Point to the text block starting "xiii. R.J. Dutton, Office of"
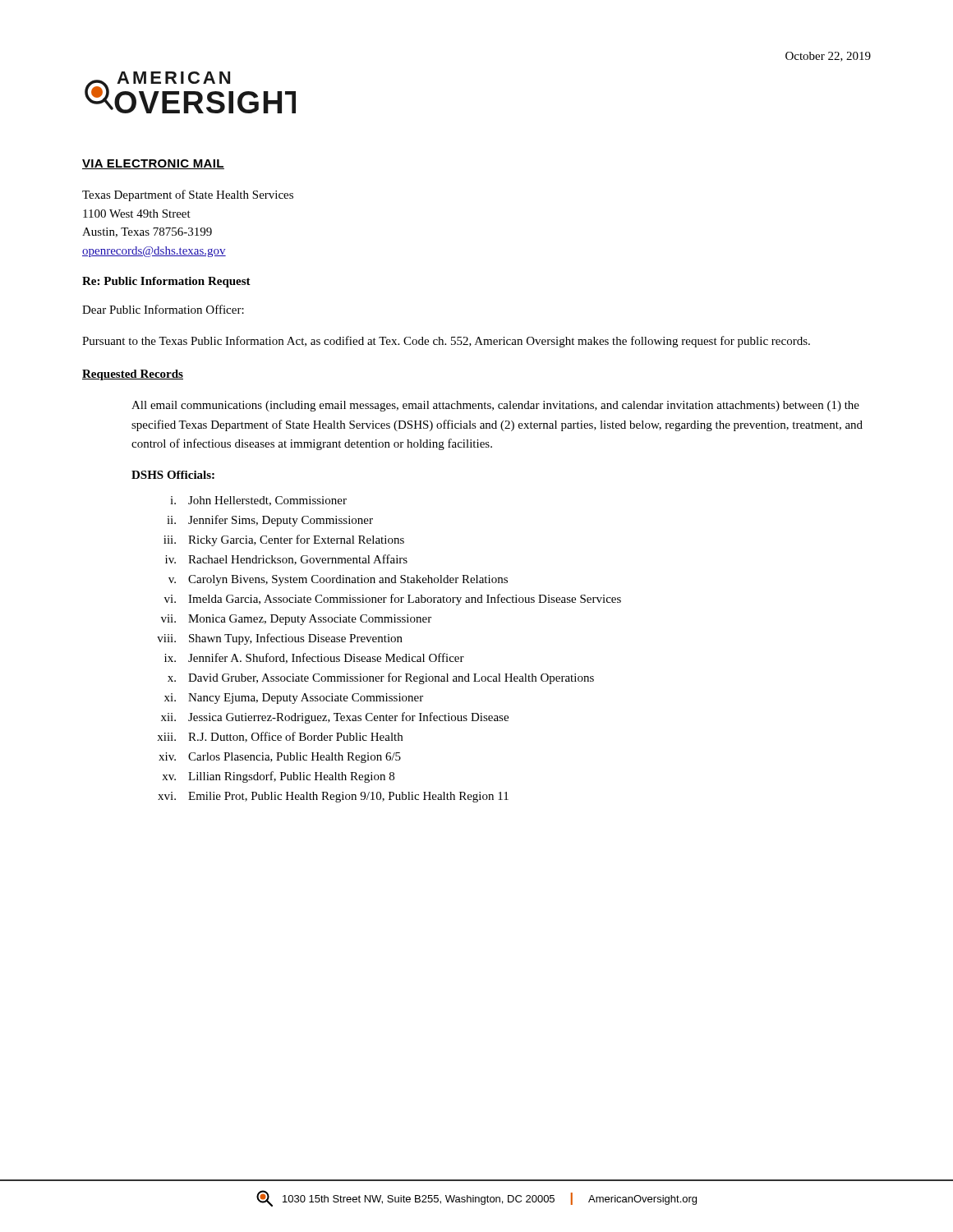953x1232 pixels. [280, 737]
